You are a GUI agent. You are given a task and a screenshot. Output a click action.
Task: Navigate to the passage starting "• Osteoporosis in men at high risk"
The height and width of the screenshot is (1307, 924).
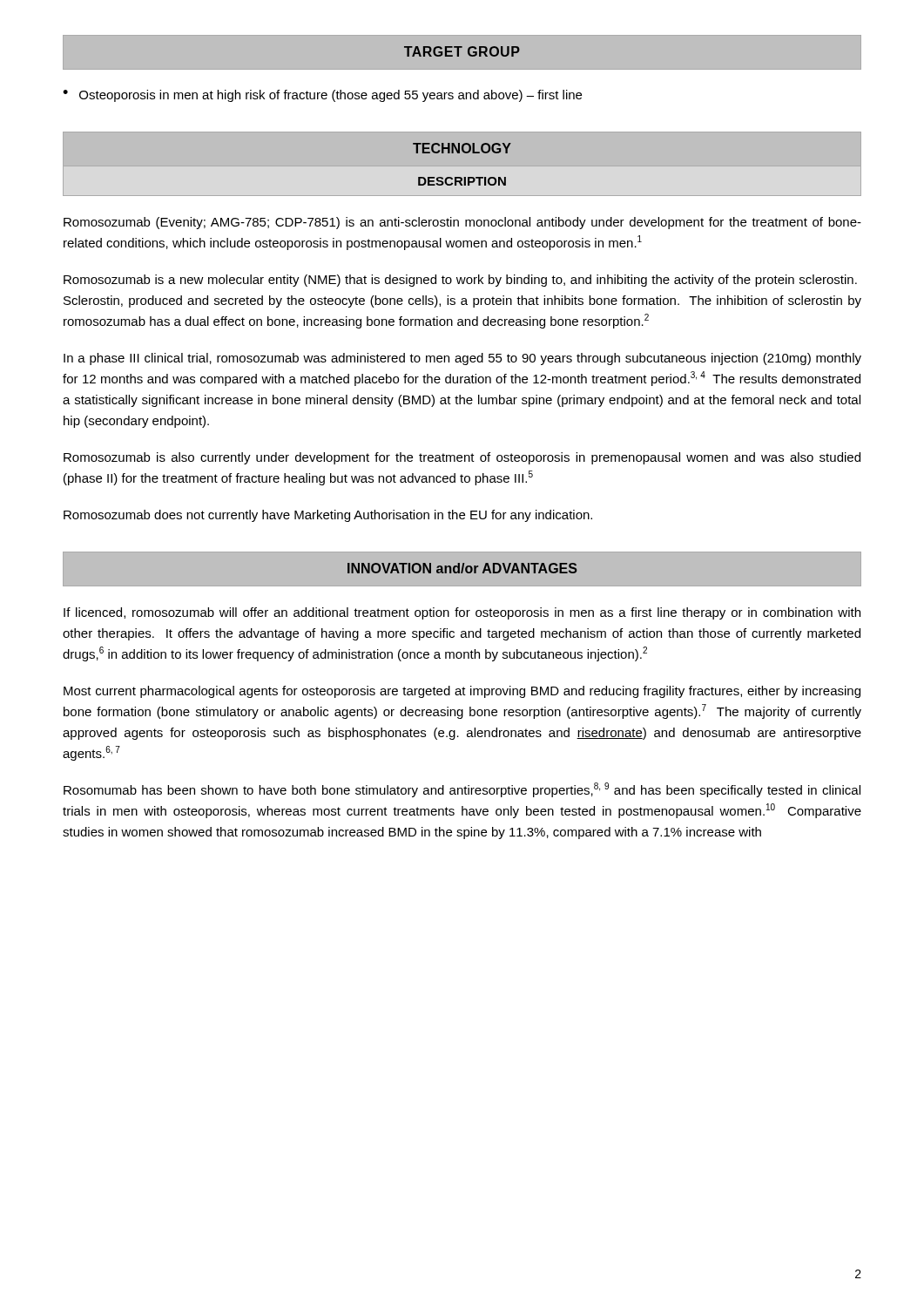[462, 95]
